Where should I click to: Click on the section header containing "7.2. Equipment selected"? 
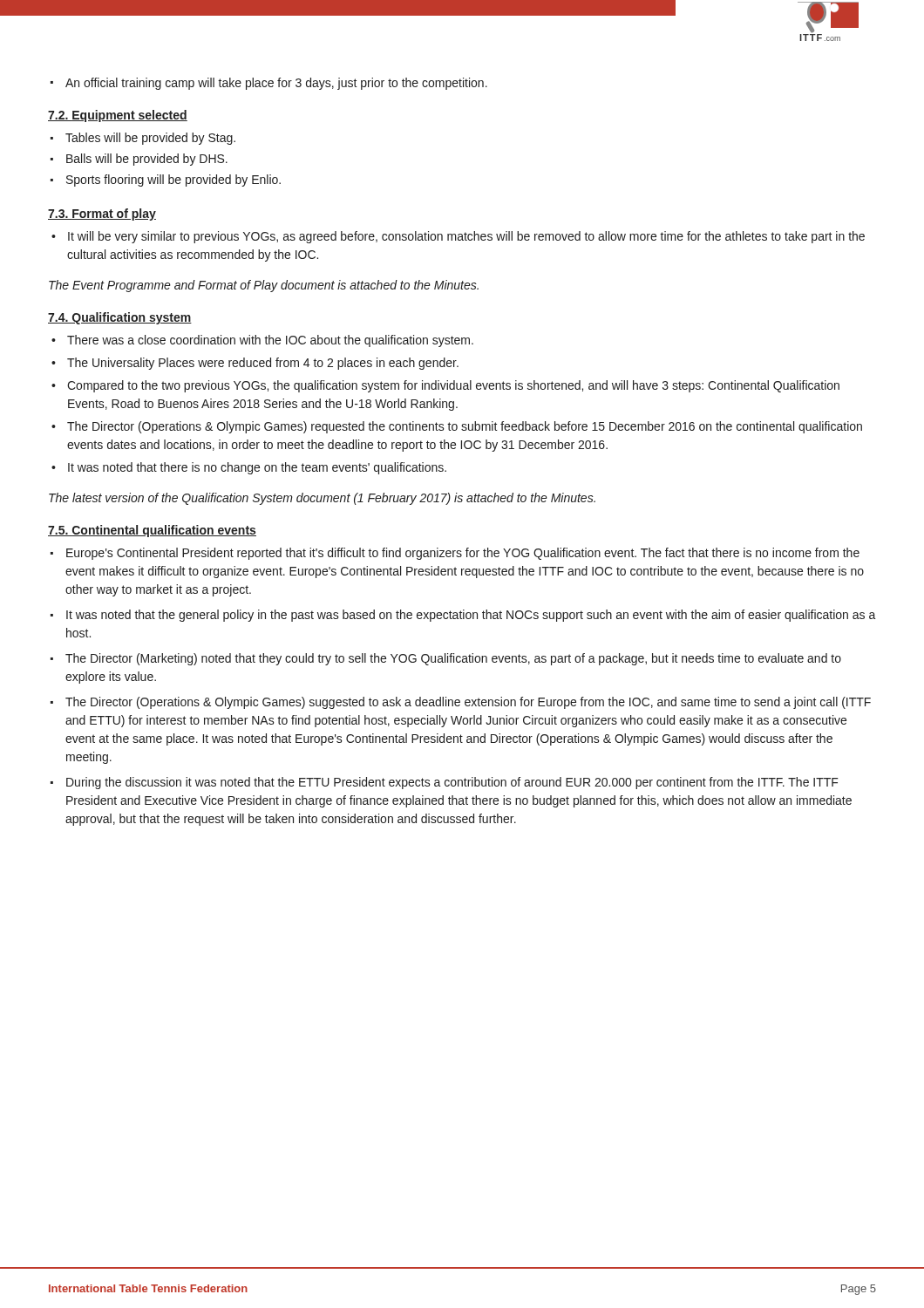(x=117, y=115)
